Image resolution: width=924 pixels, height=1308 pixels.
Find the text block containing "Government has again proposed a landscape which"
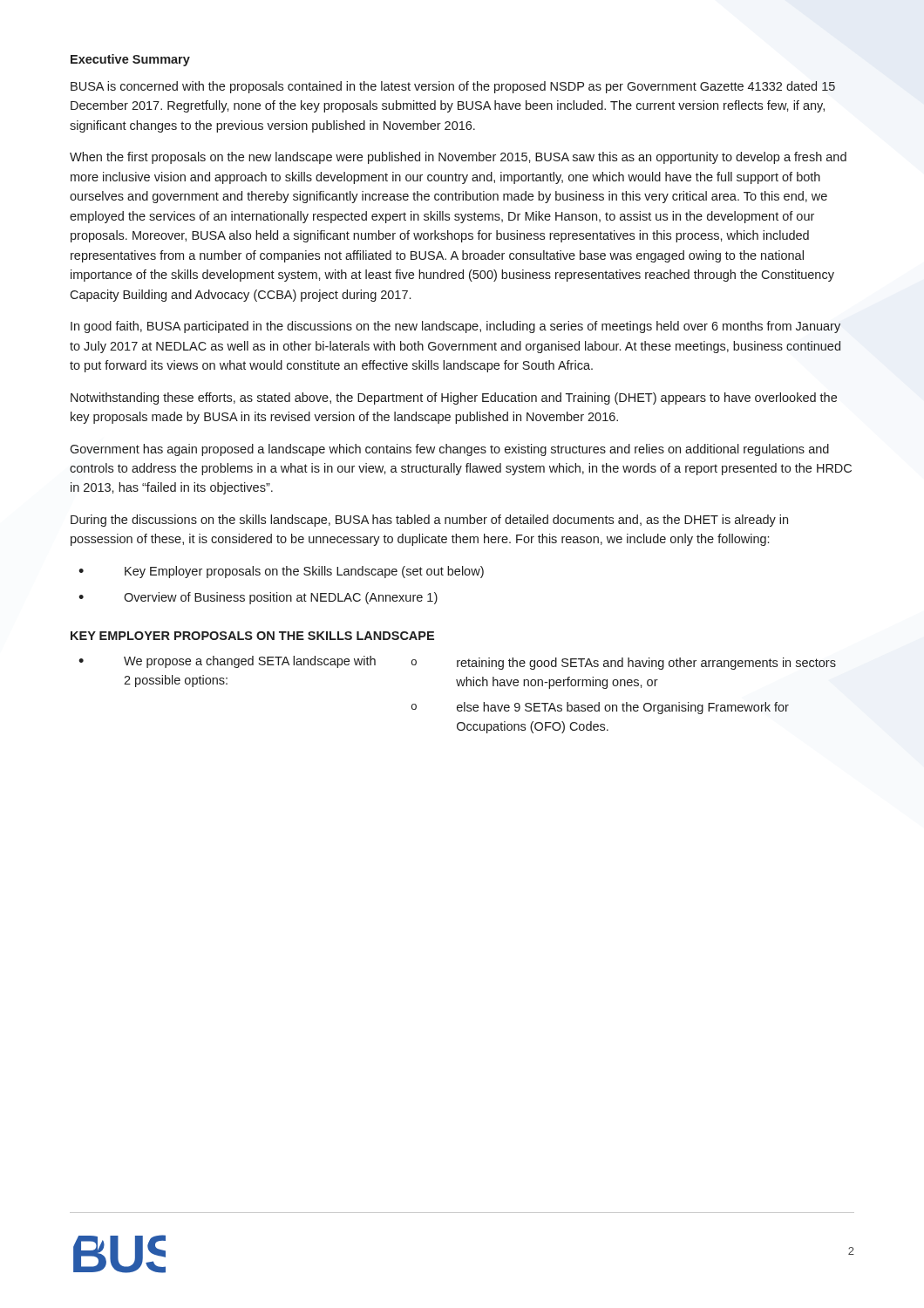461,468
